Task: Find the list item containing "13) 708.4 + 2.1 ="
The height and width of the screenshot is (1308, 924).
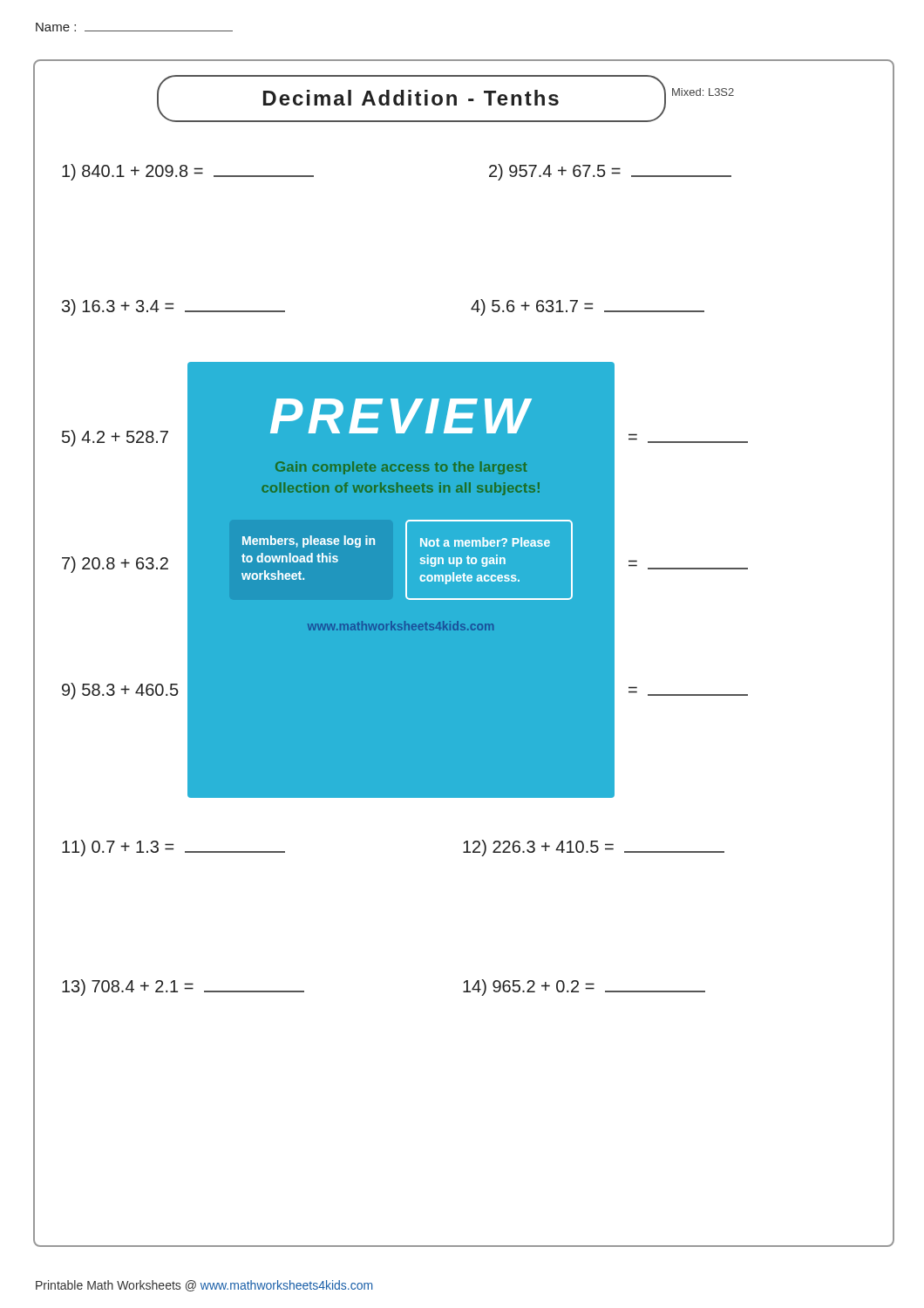Action: pyautogui.click(x=183, y=986)
